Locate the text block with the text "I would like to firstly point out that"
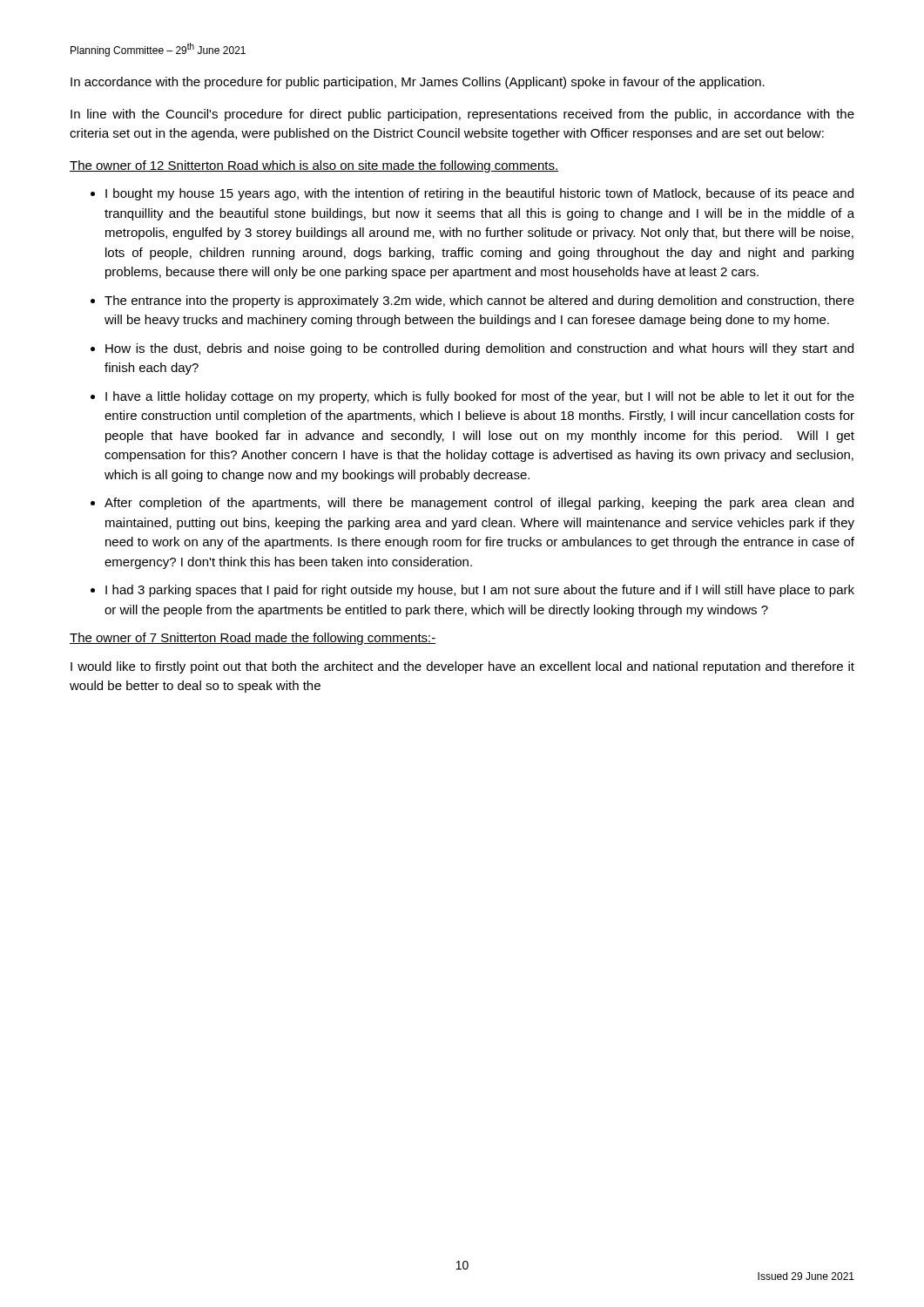The height and width of the screenshot is (1307, 924). point(462,676)
